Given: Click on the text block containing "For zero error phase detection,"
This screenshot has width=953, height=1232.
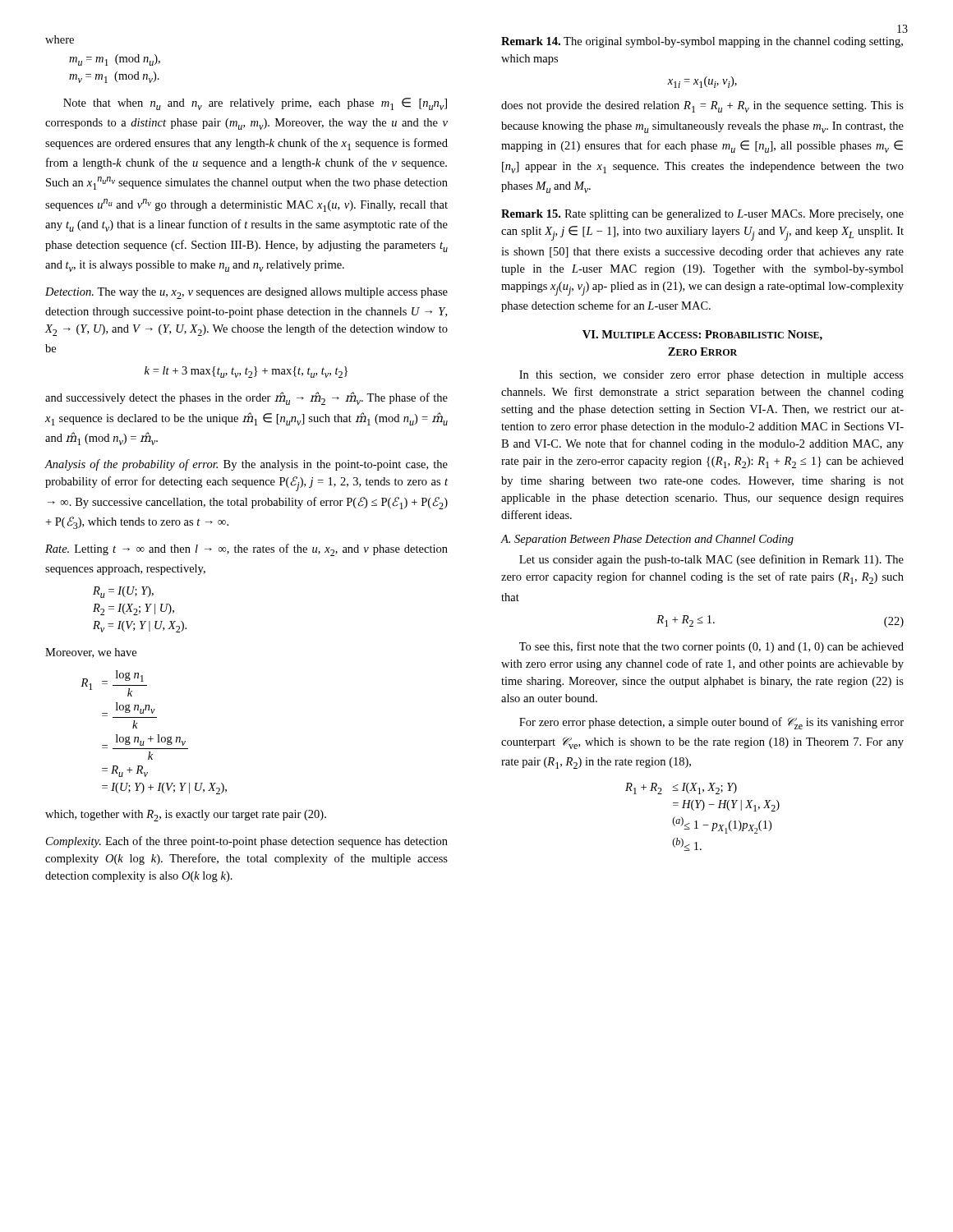Looking at the screenshot, I should pos(702,743).
